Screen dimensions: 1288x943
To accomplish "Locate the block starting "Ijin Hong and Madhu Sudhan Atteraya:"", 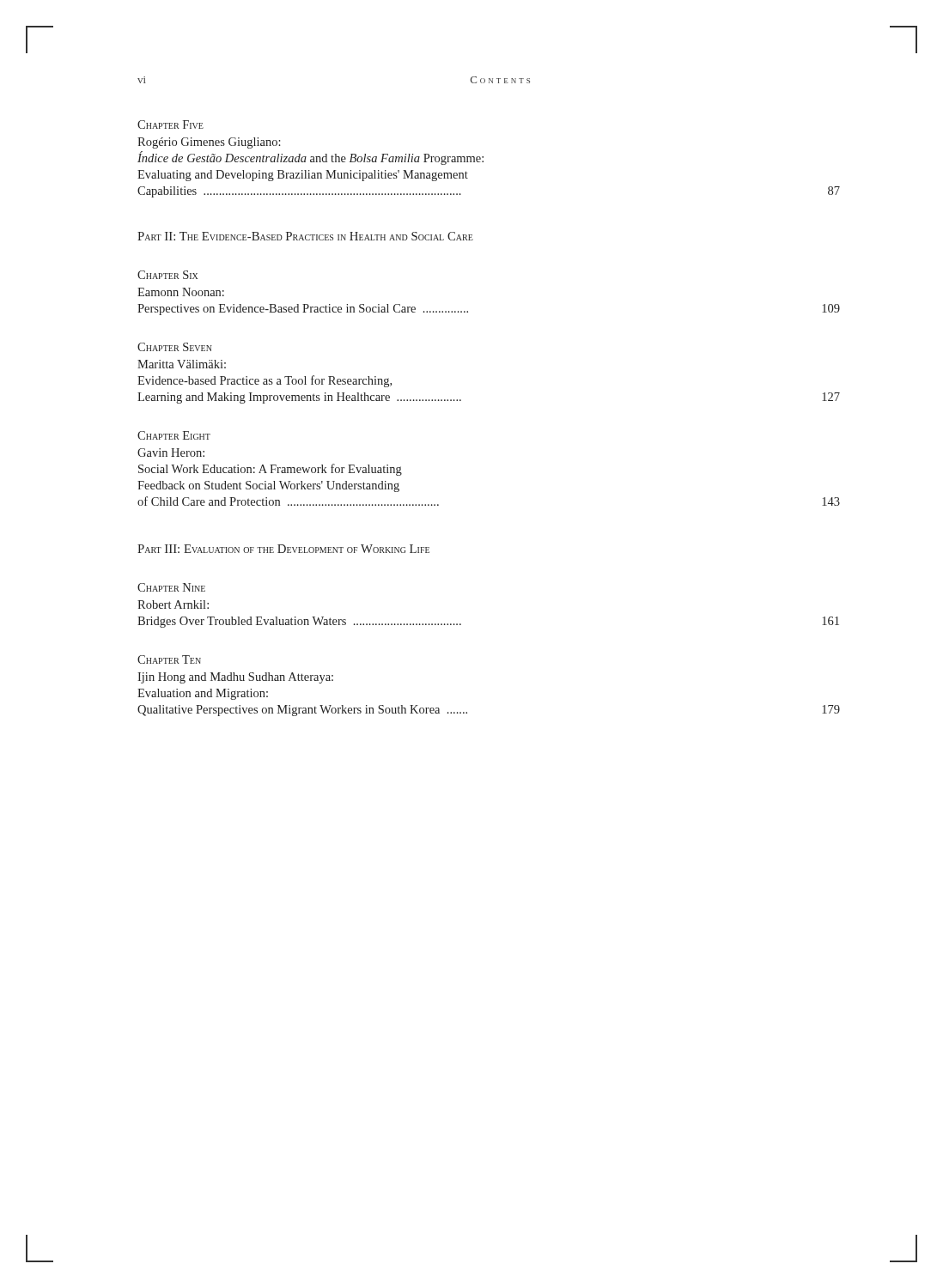I will (236, 677).
